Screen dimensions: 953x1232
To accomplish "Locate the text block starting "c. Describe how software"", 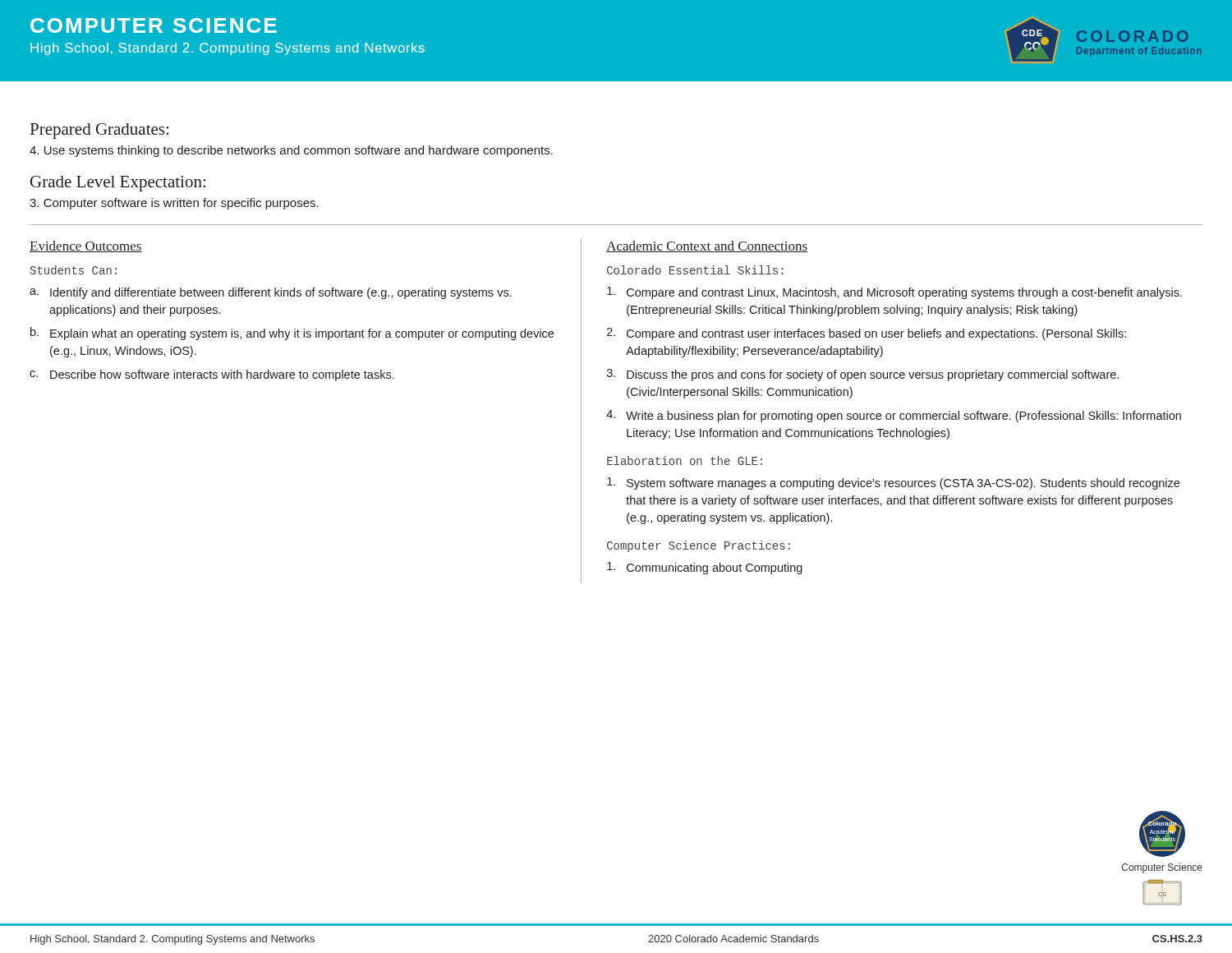I will click(x=212, y=375).
